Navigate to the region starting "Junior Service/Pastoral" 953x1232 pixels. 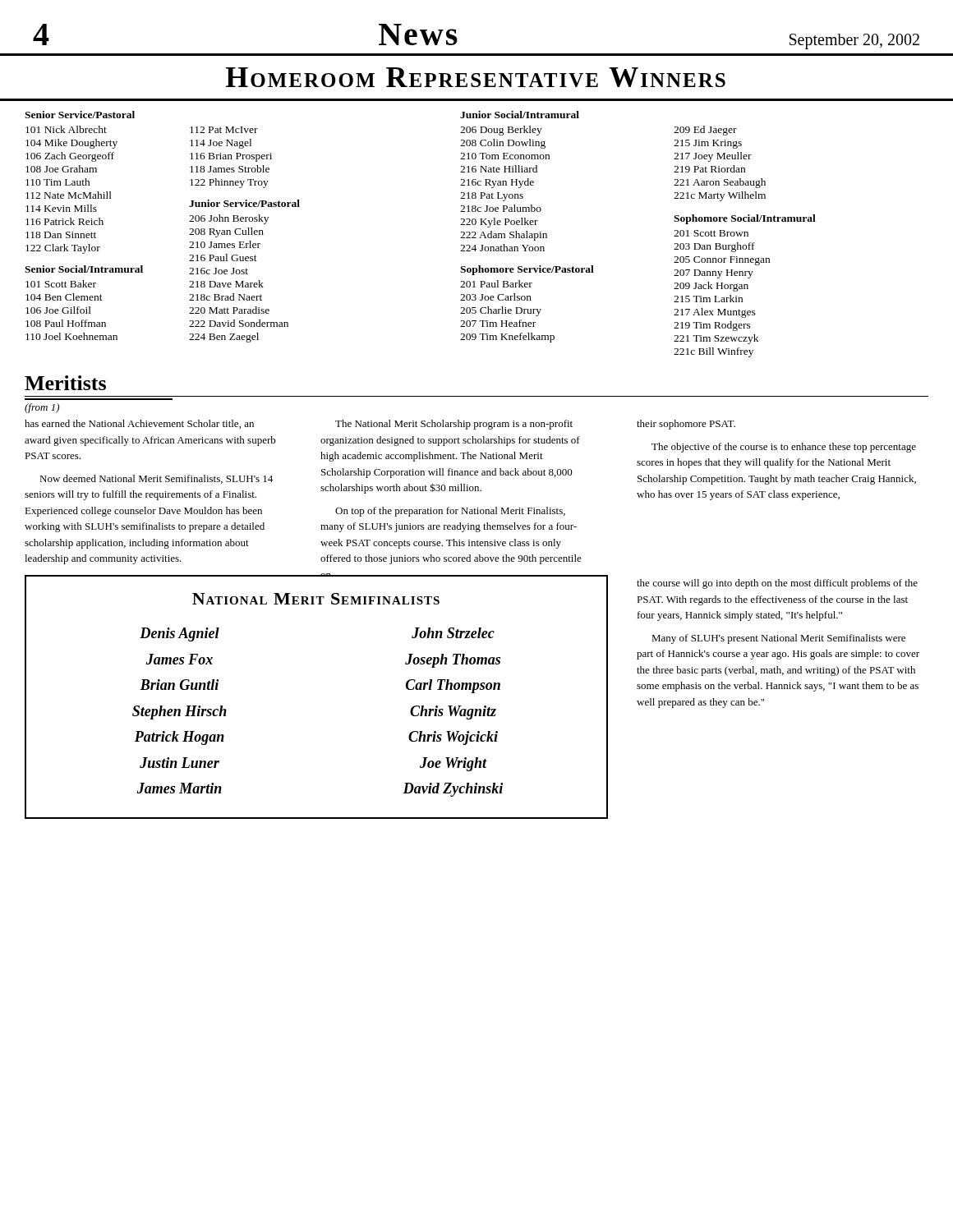click(x=244, y=203)
